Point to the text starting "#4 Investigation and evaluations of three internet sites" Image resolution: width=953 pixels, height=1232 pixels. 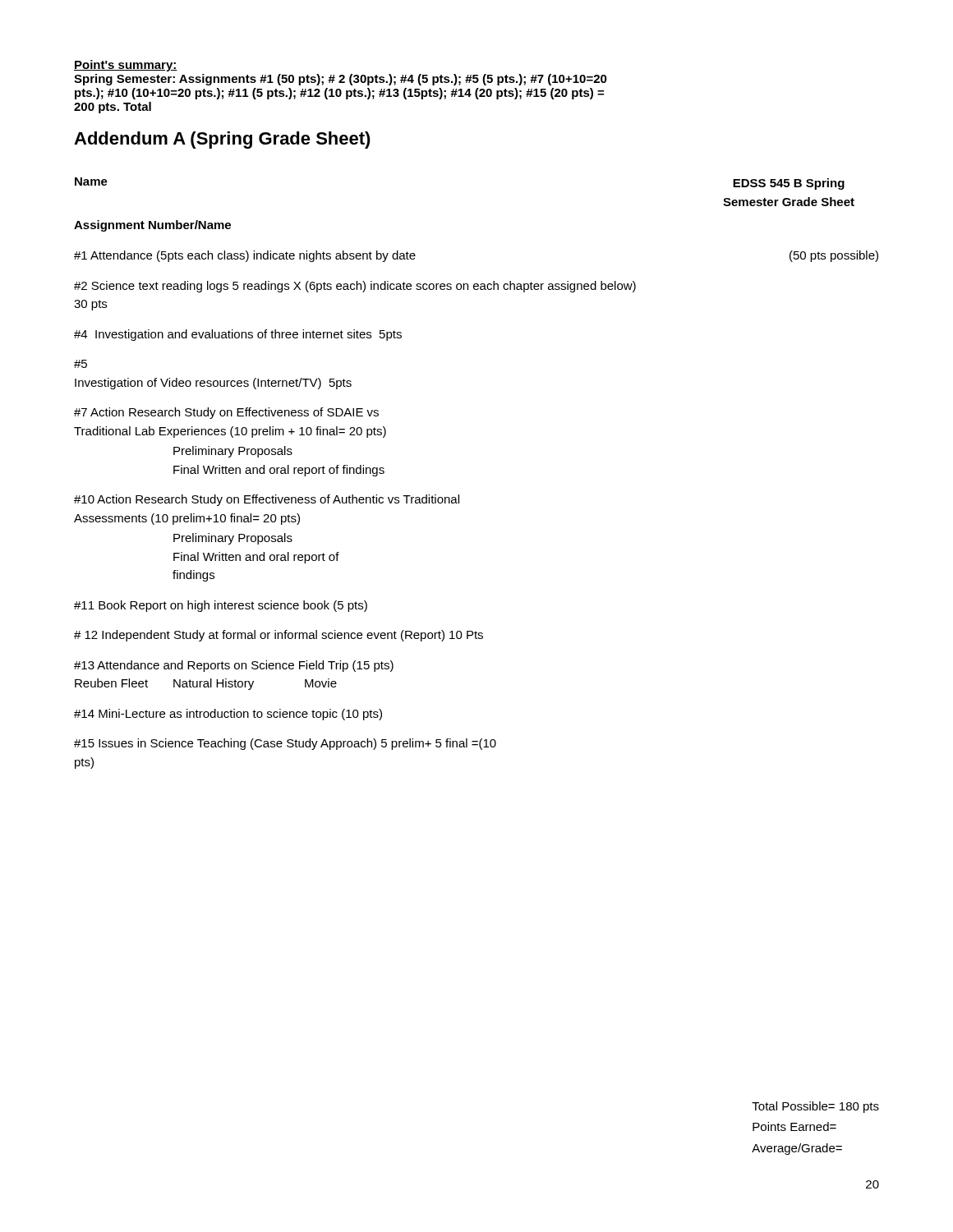(238, 333)
